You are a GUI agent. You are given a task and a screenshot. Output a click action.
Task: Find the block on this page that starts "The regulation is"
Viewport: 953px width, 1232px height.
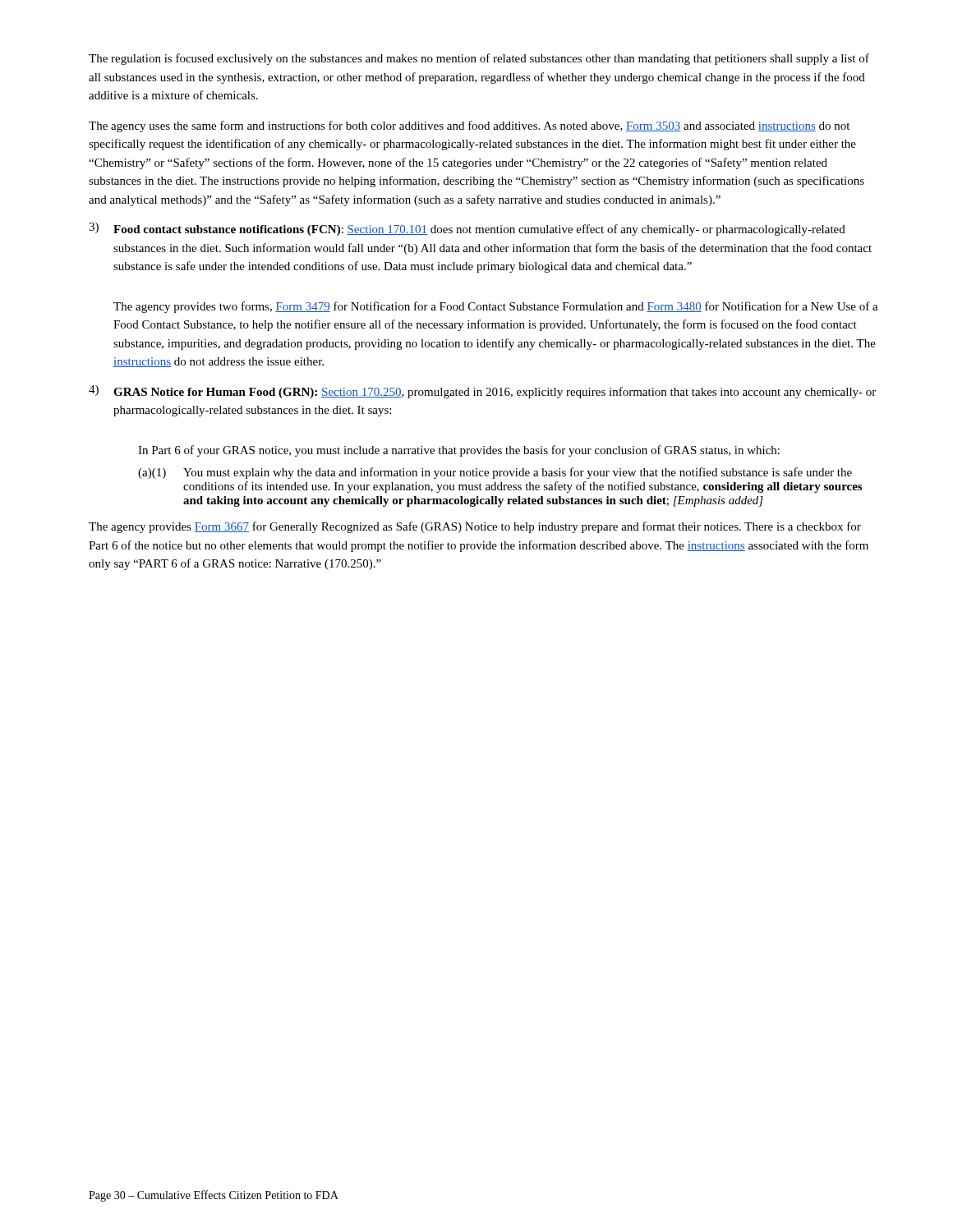click(484, 77)
